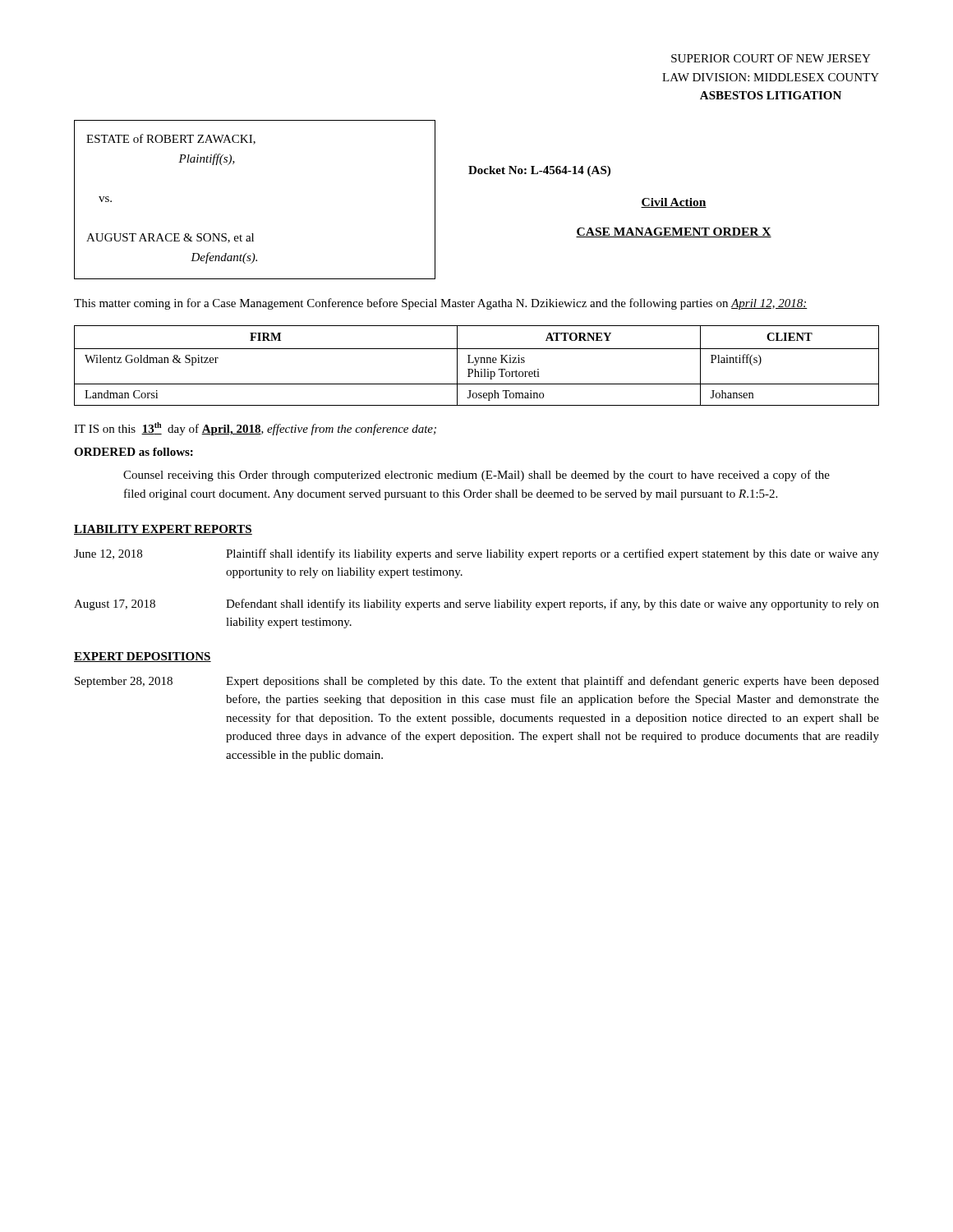This screenshot has width=953, height=1232.
Task: Find the region starting "September 28, 2018"
Action: [476, 718]
